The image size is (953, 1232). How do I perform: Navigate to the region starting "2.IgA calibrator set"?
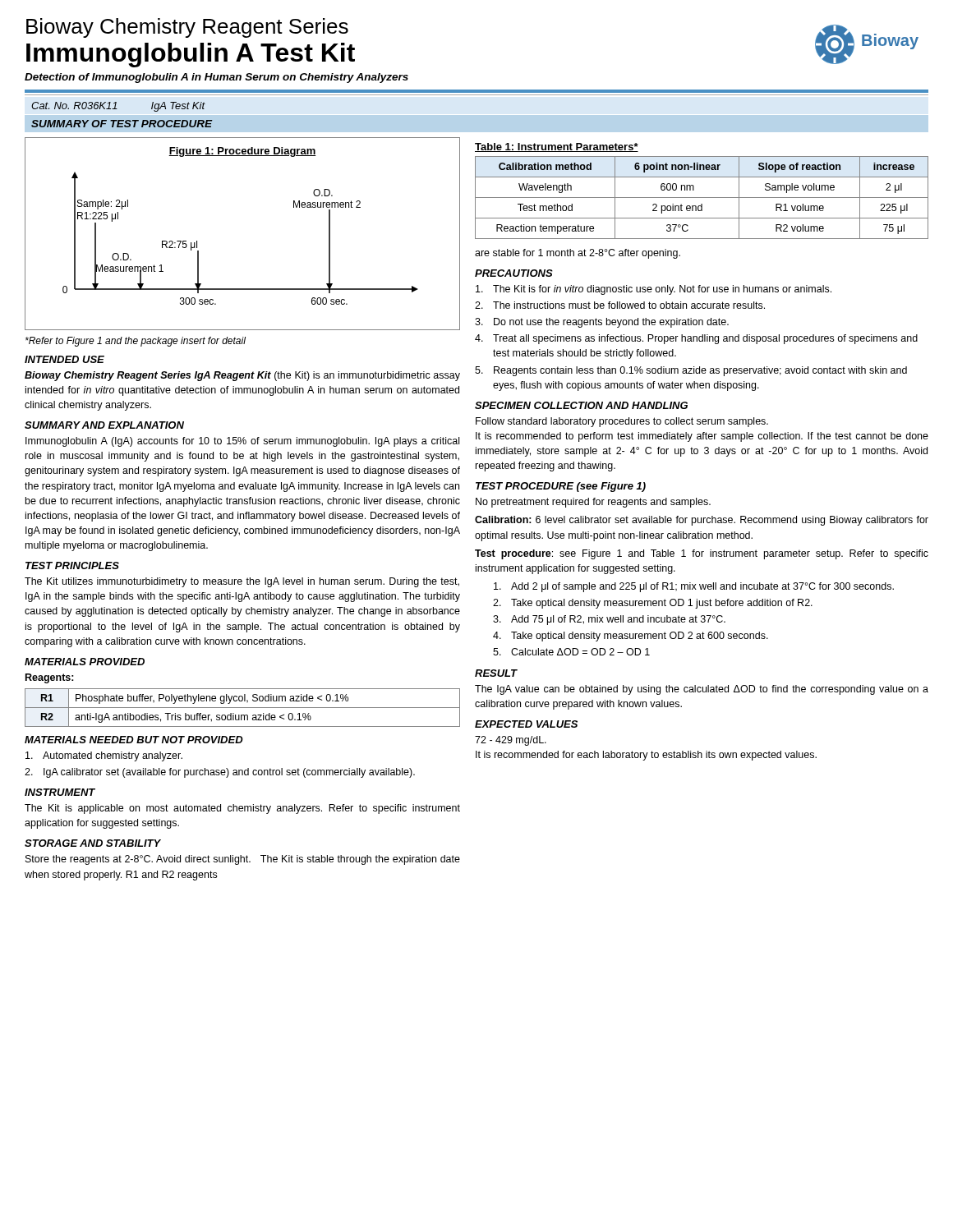[x=220, y=772]
